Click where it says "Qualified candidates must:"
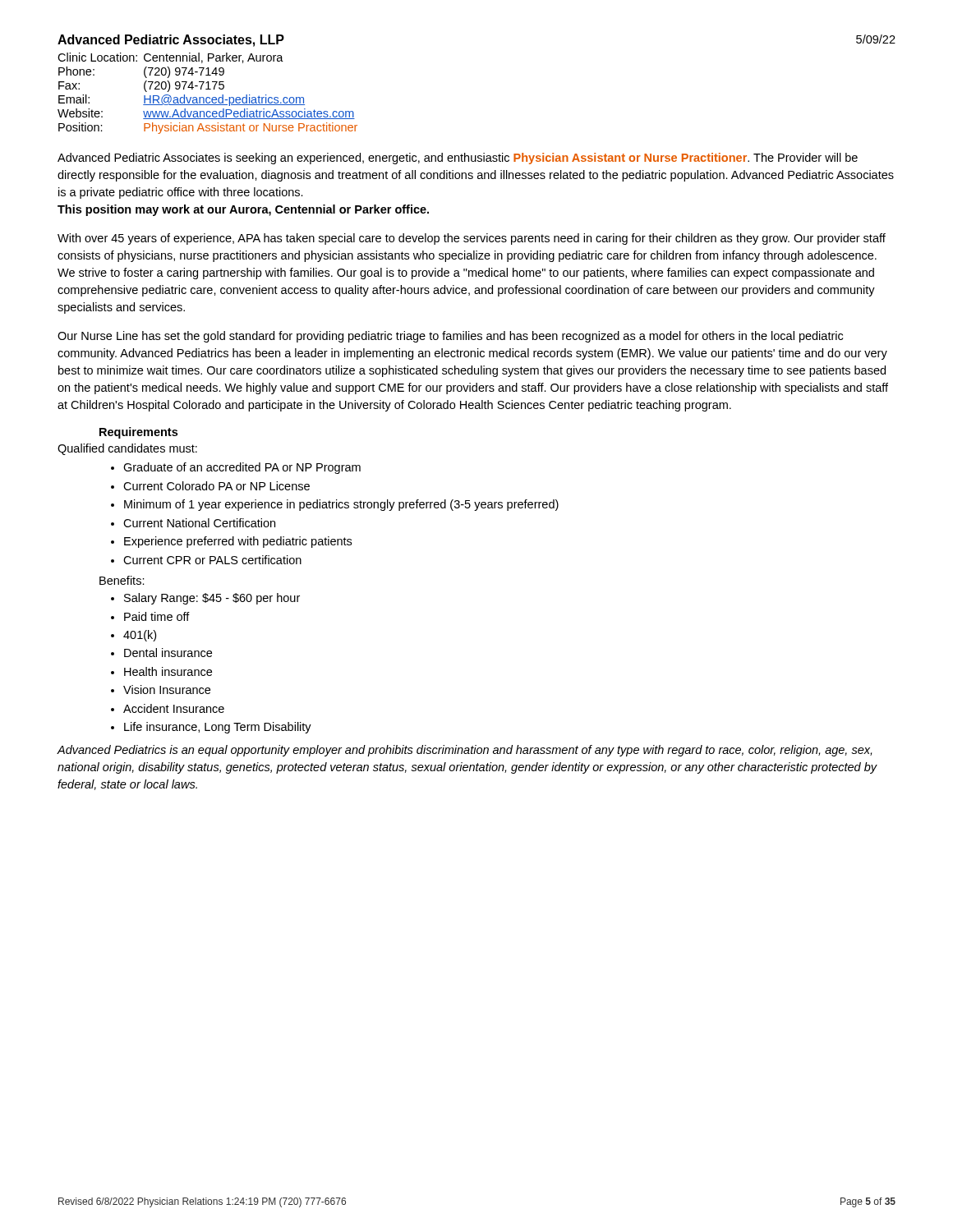 tap(128, 449)
